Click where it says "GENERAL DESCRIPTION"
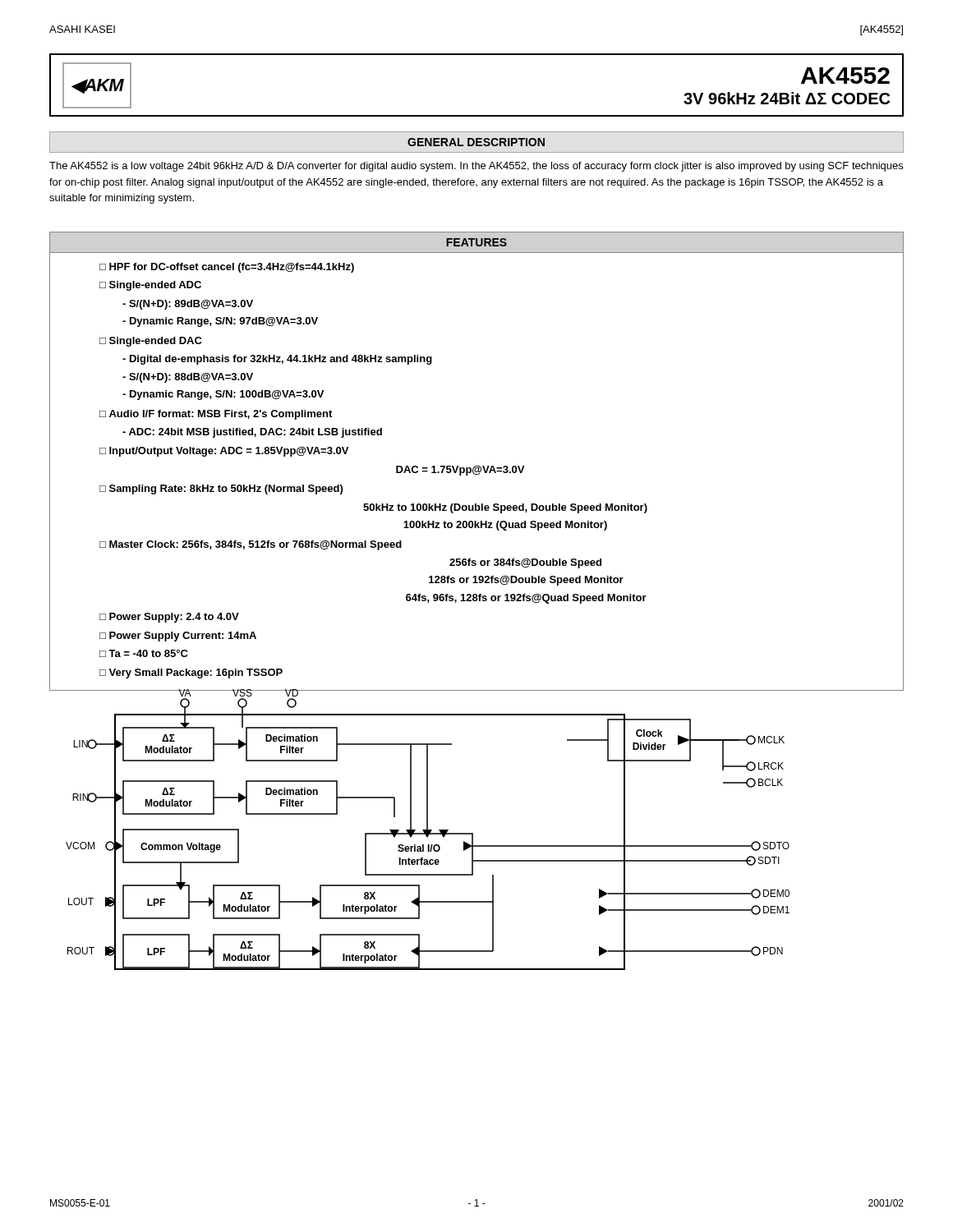The image size is (953, 1232). click(476, 142)
